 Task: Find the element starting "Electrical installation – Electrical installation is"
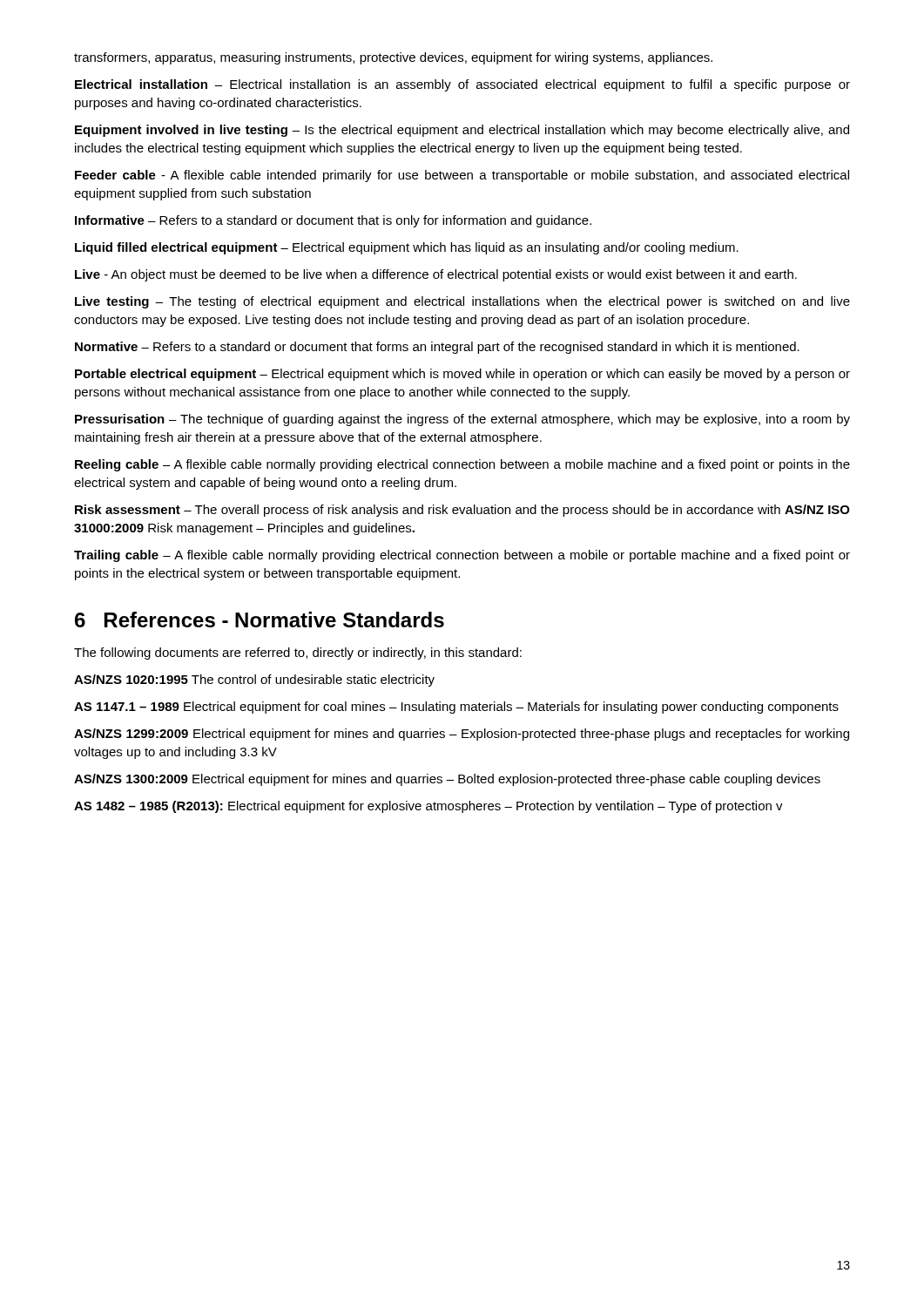[462, 93]
